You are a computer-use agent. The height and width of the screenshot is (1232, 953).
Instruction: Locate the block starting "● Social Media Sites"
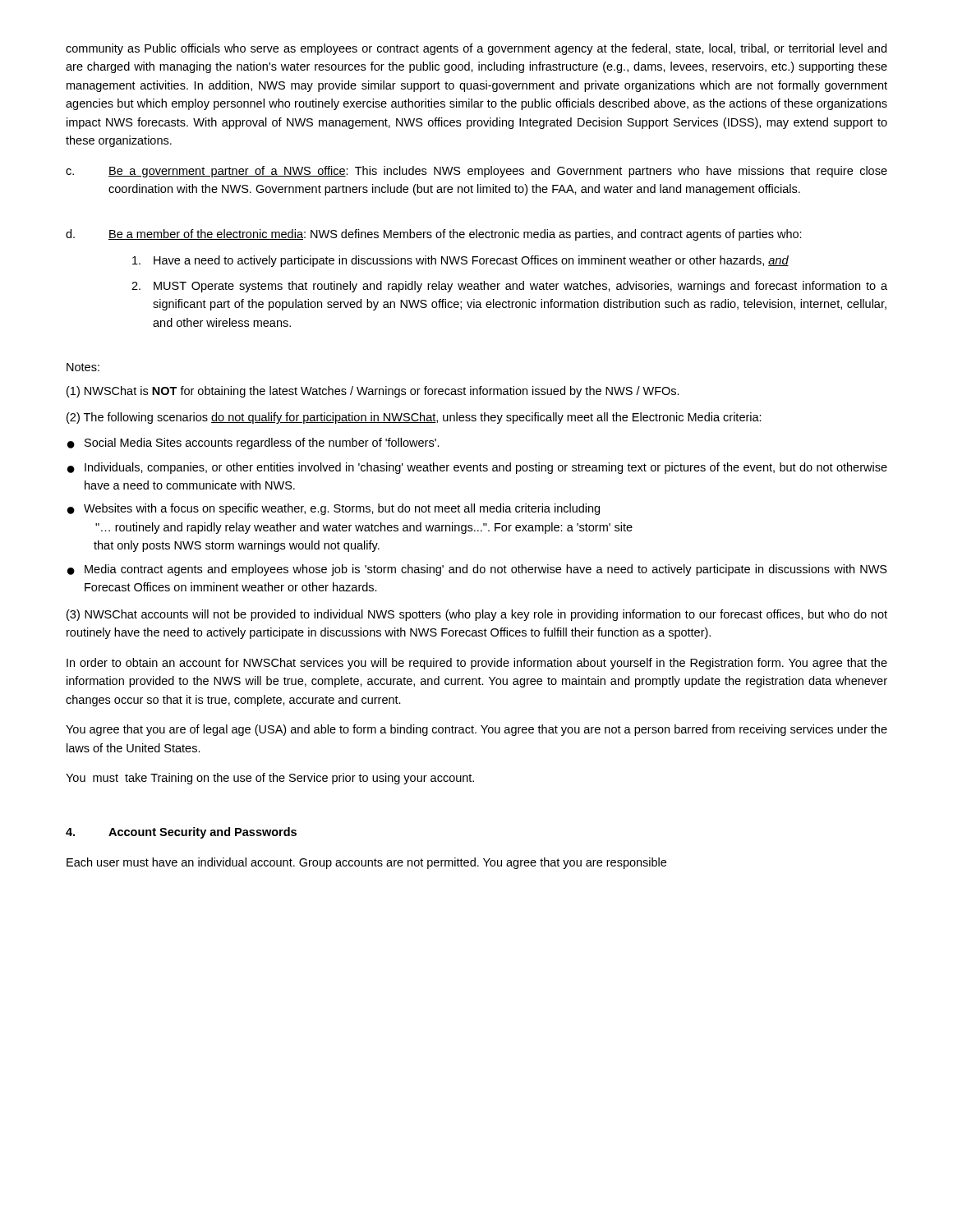253,444
